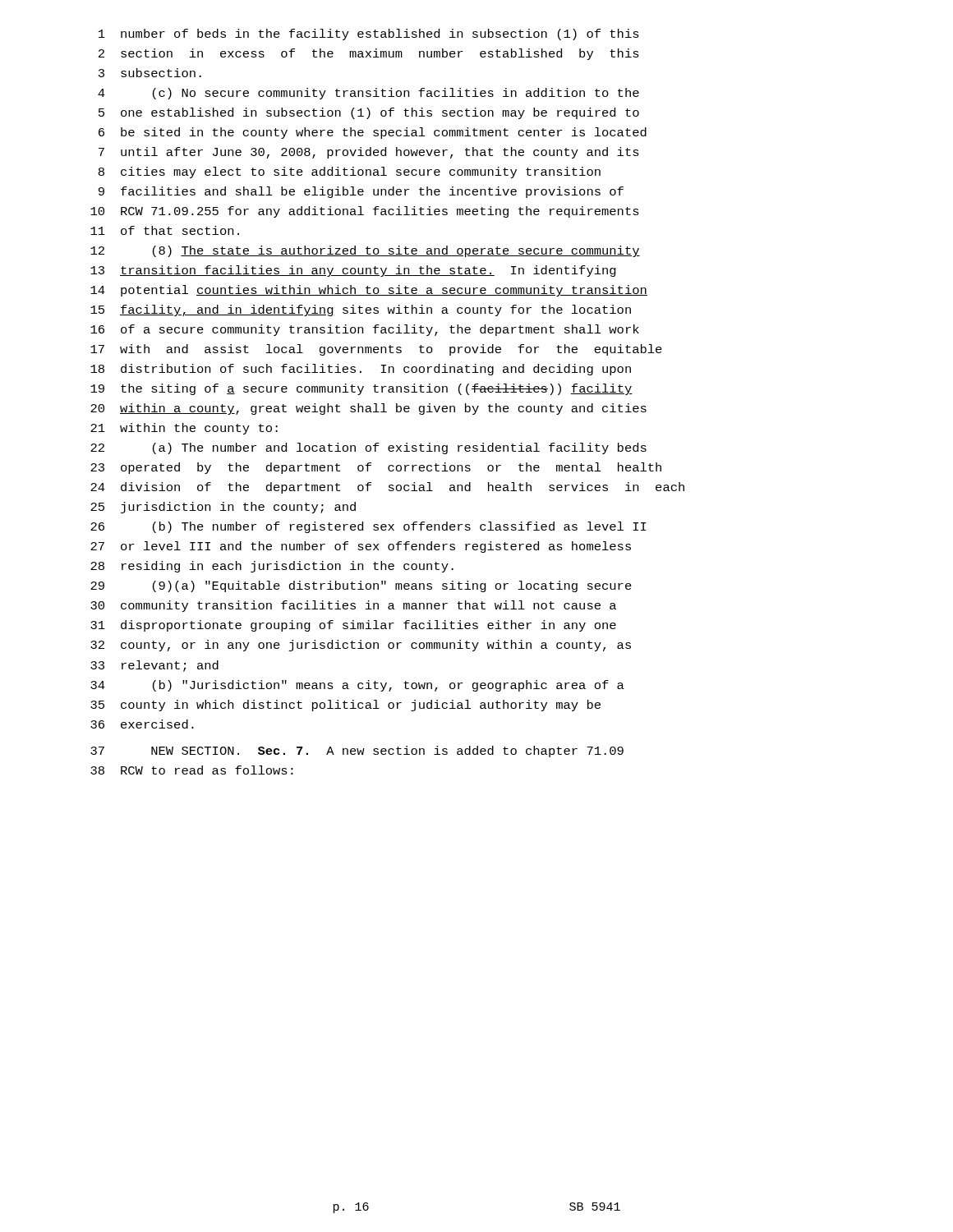Click on the text block starting "11 of that section."
The width and height of the screenshot is (953, 1232).
(165, 230)
